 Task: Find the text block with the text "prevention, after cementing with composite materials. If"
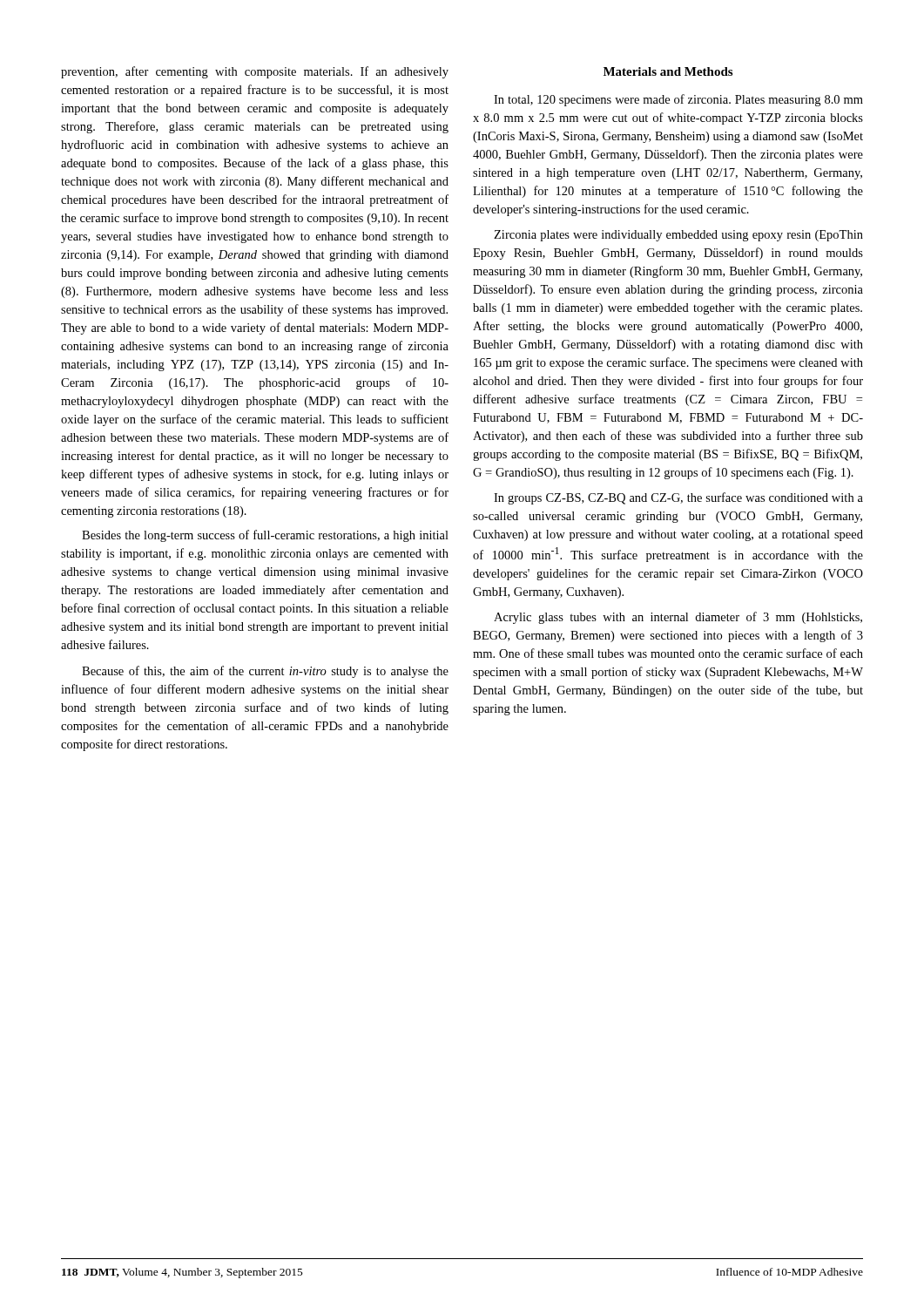(255, 408)
